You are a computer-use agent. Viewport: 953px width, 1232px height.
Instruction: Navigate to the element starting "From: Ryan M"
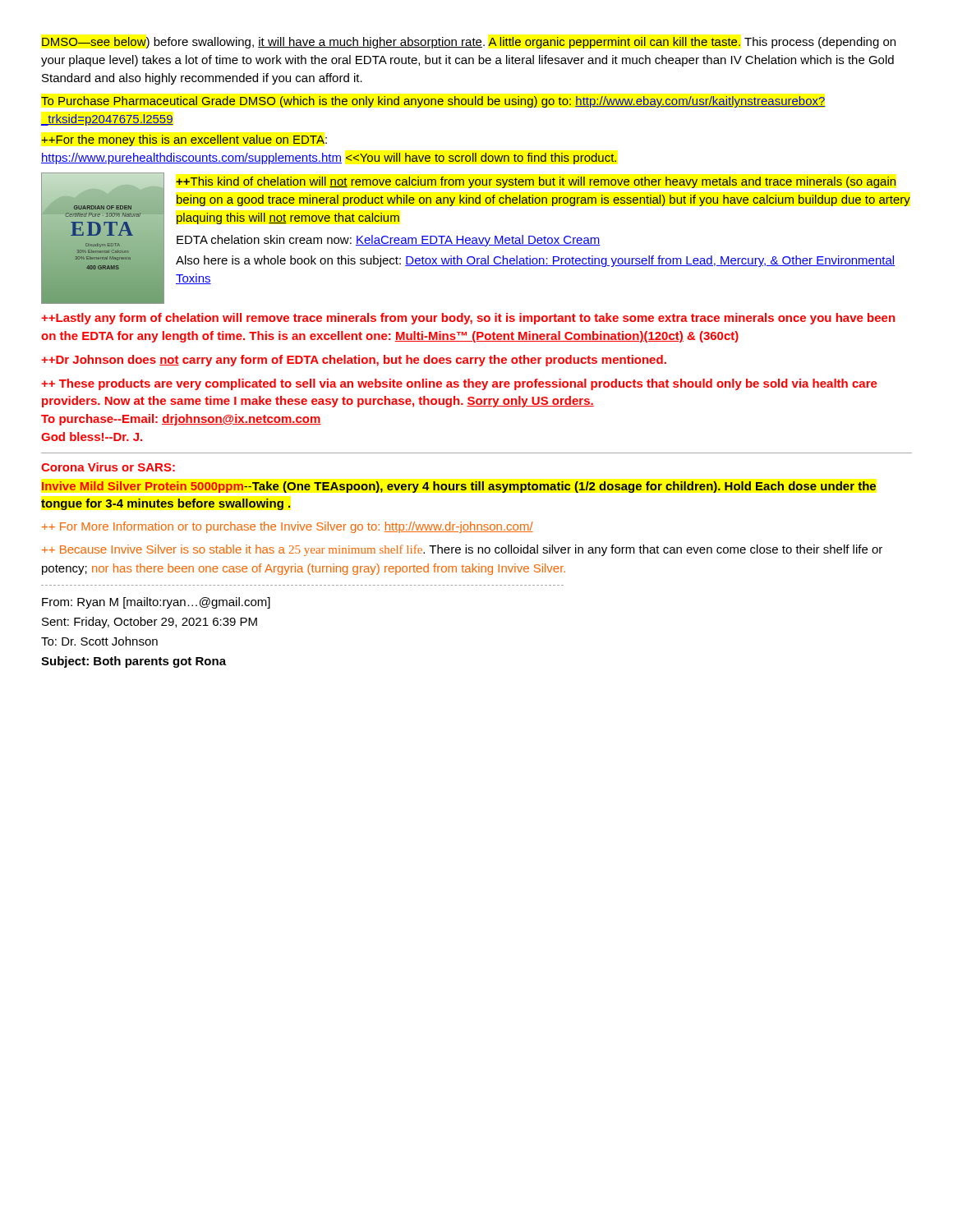tap(156, 631)
